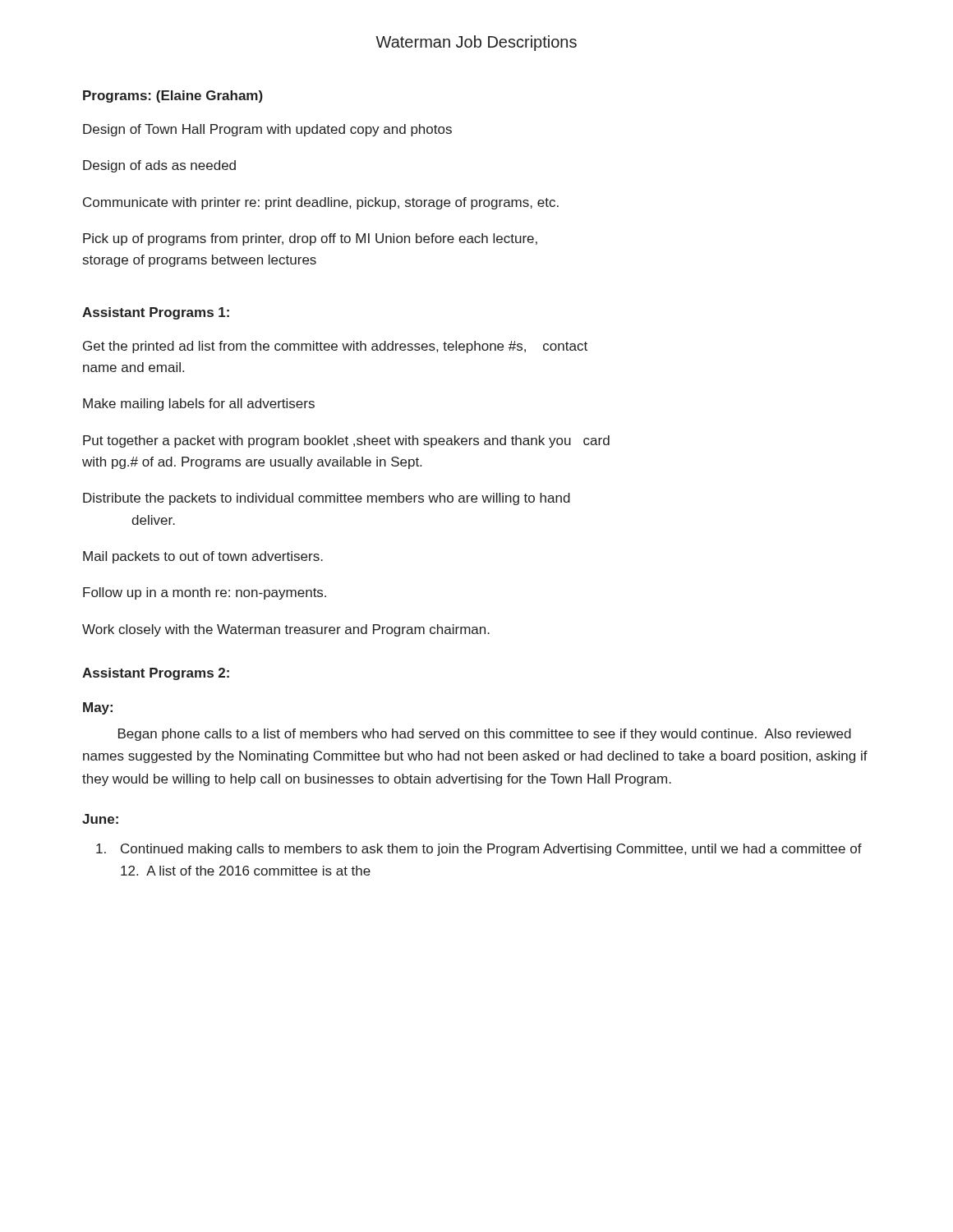Image resolution: width=953 pixels, height=1232 pixels.
Task: Find the text block starting "Continued making calls to"
Action: tap(483, 860)
